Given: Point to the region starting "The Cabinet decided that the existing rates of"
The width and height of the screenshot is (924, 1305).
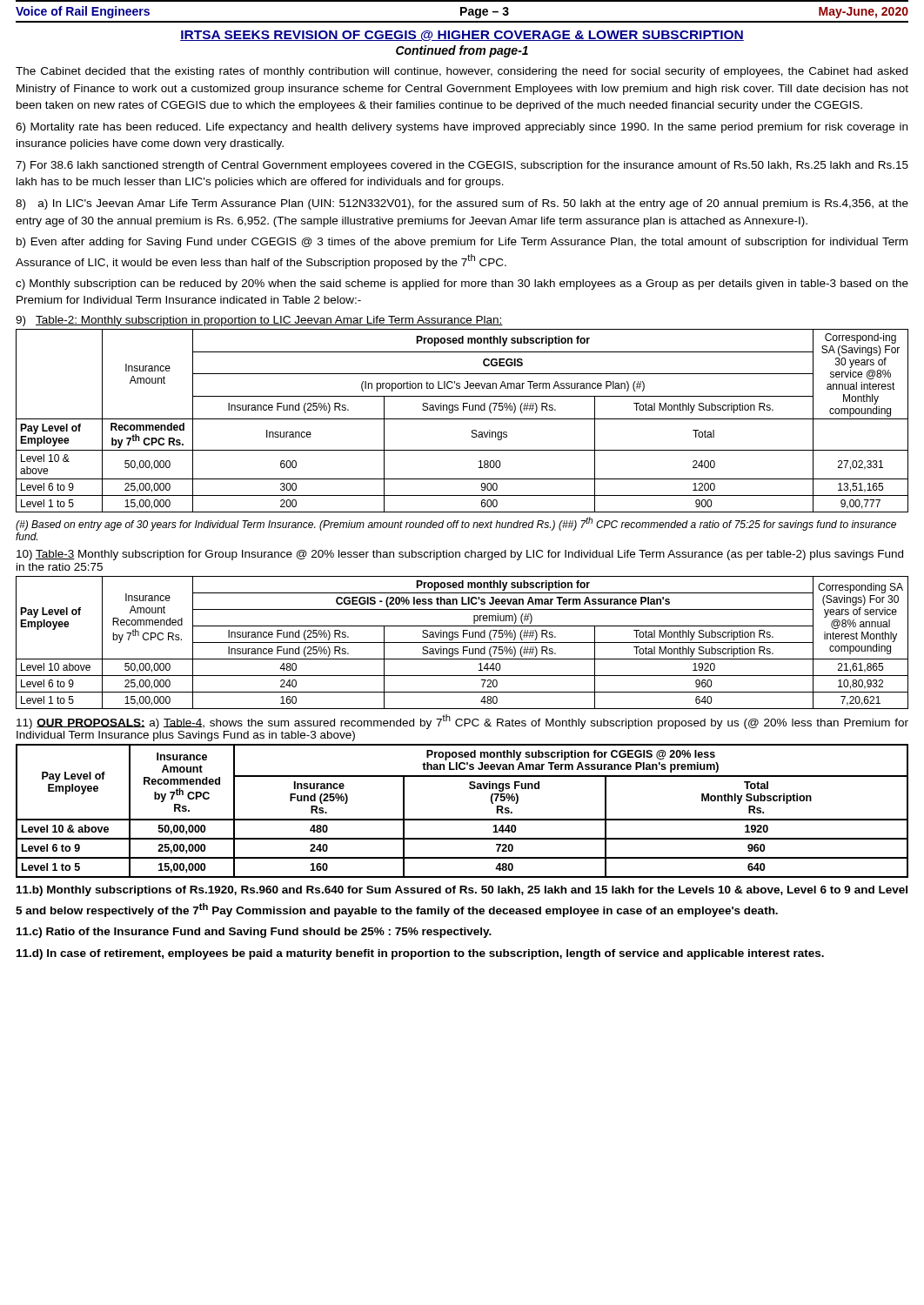Looking at the screenshot, I should (462, 88).
